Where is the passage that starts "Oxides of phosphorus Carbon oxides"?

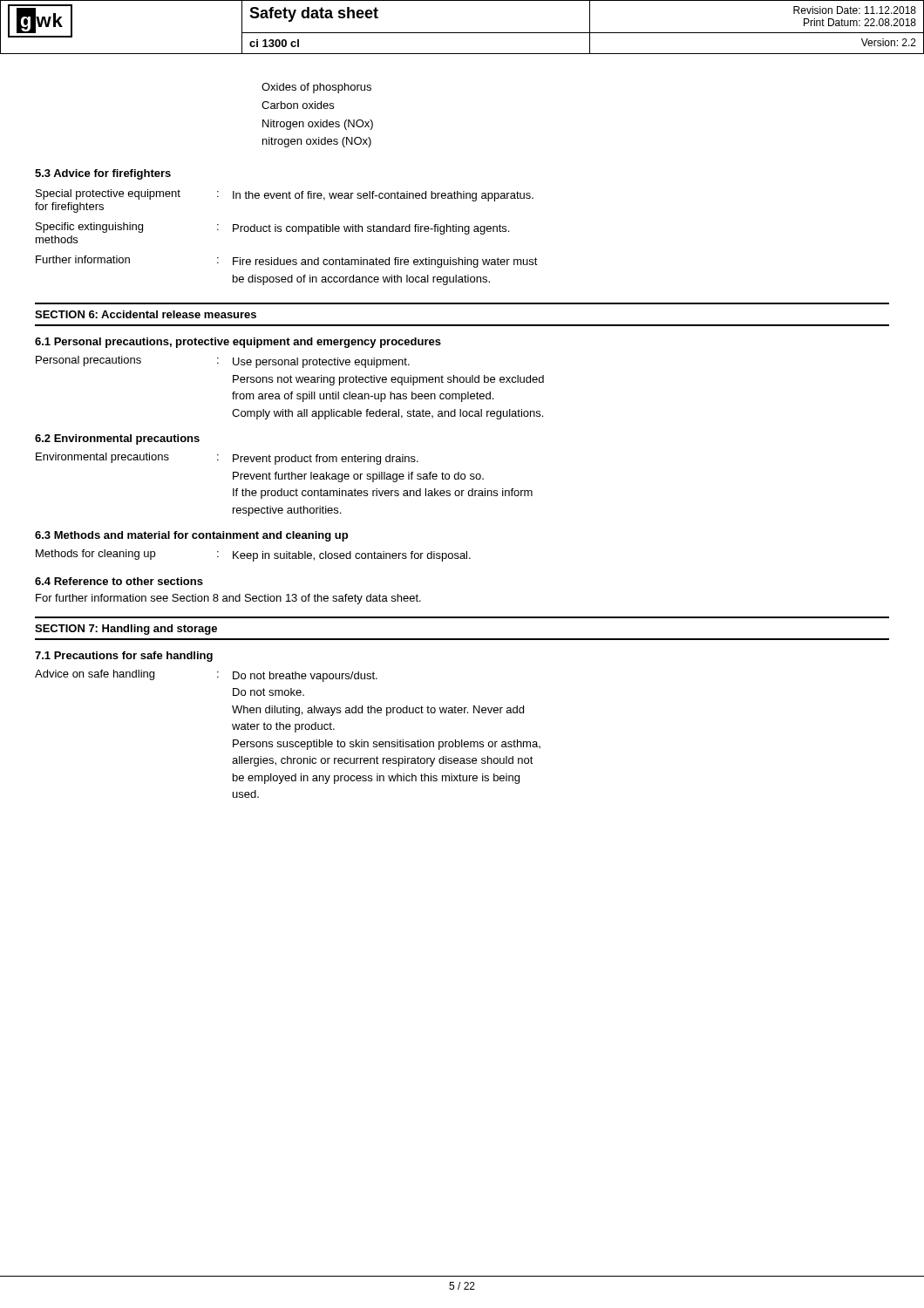pos(318,114)
